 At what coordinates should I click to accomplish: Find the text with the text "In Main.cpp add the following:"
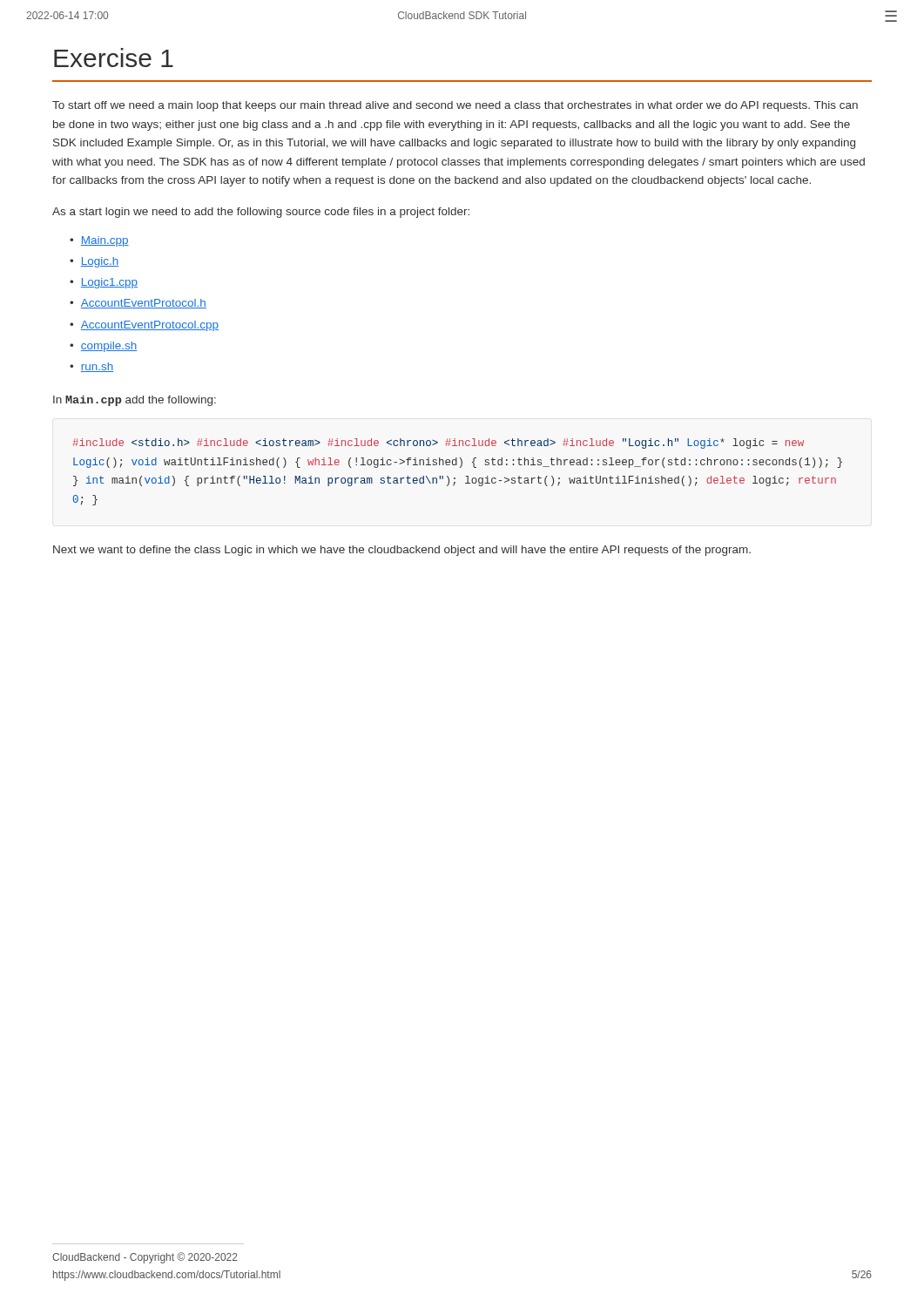pos(134,400)
